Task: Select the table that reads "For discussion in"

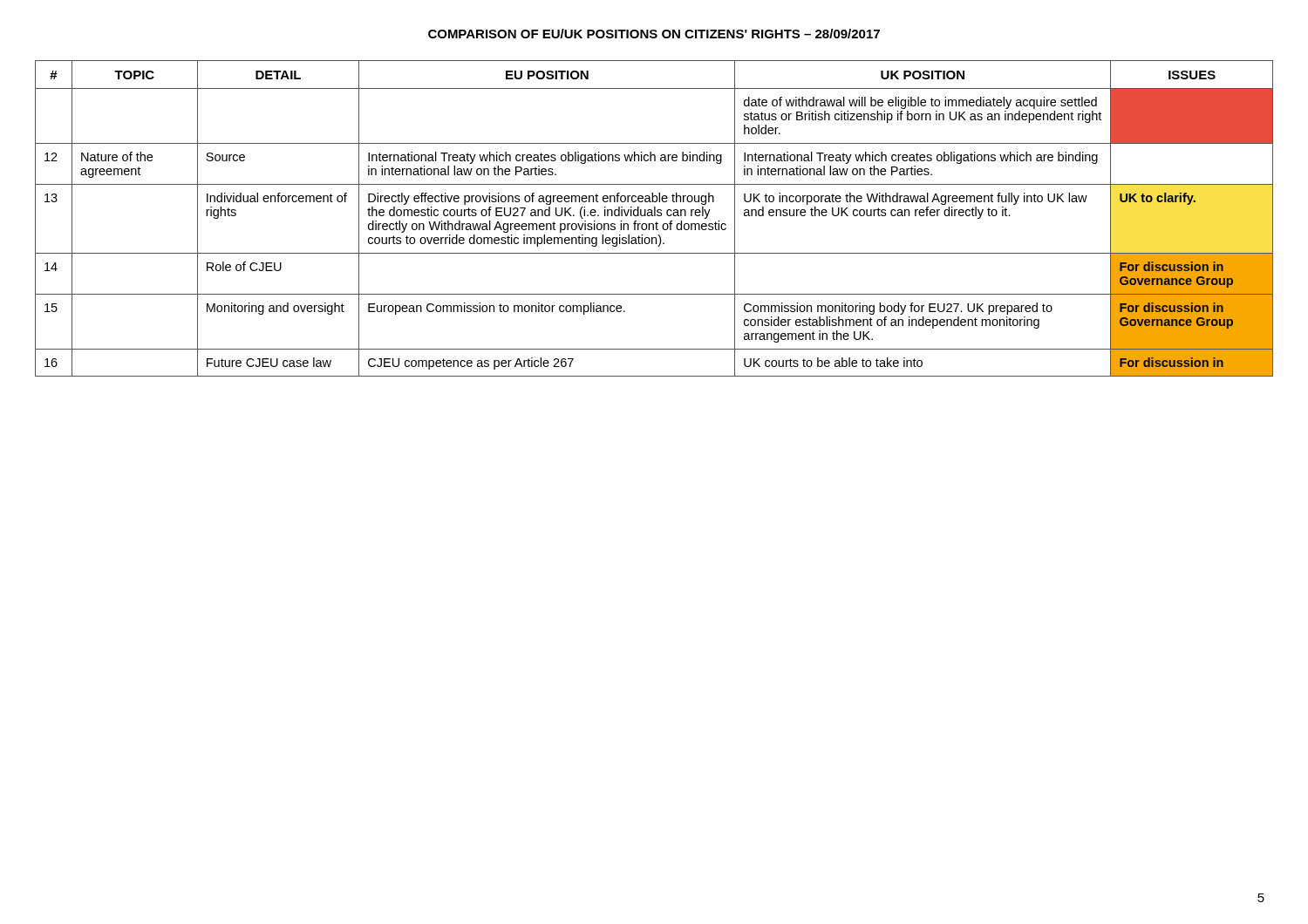Action: point(654,218)
